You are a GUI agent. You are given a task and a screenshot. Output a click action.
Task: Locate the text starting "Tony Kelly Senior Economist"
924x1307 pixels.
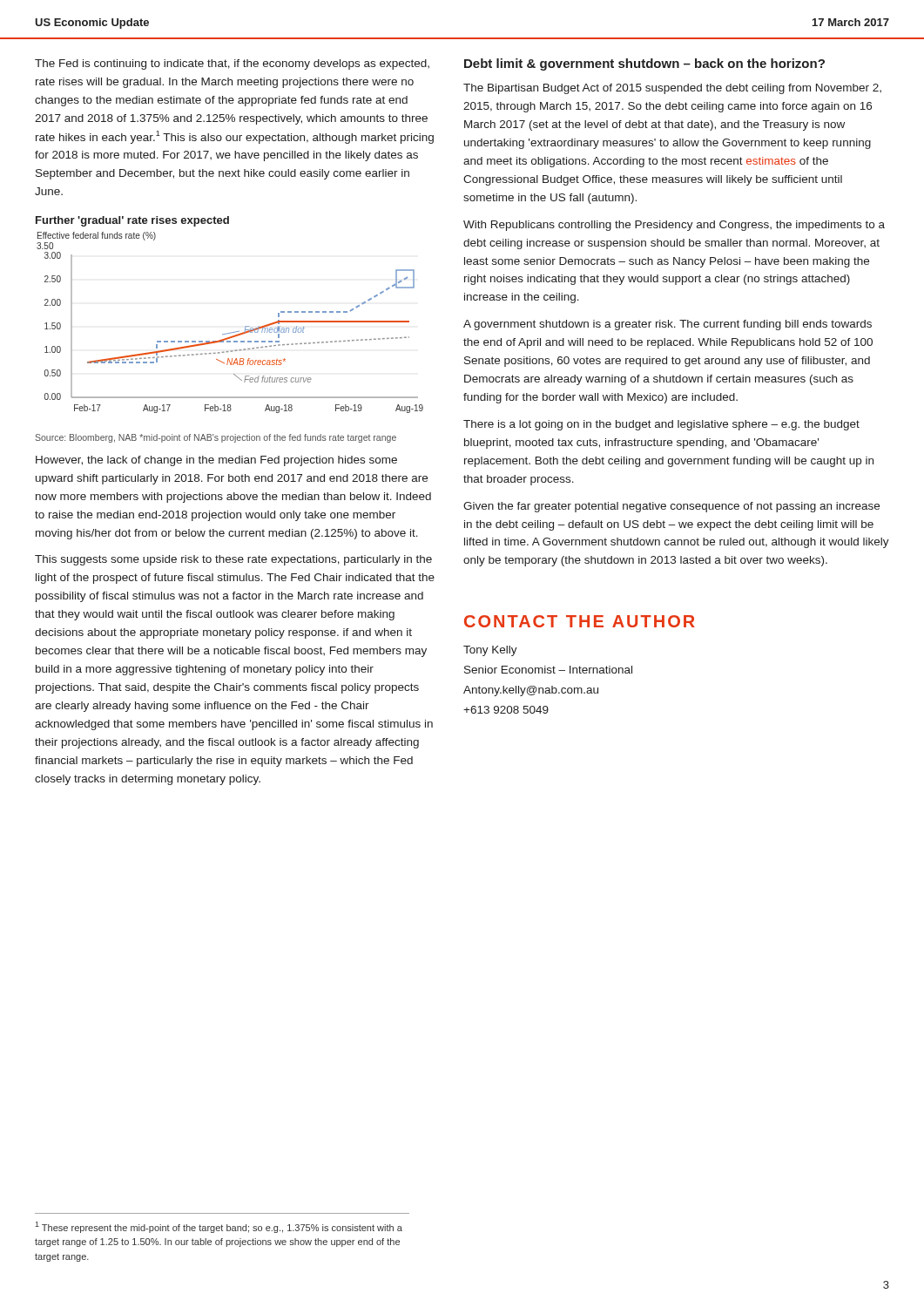(x=548, y=680)
